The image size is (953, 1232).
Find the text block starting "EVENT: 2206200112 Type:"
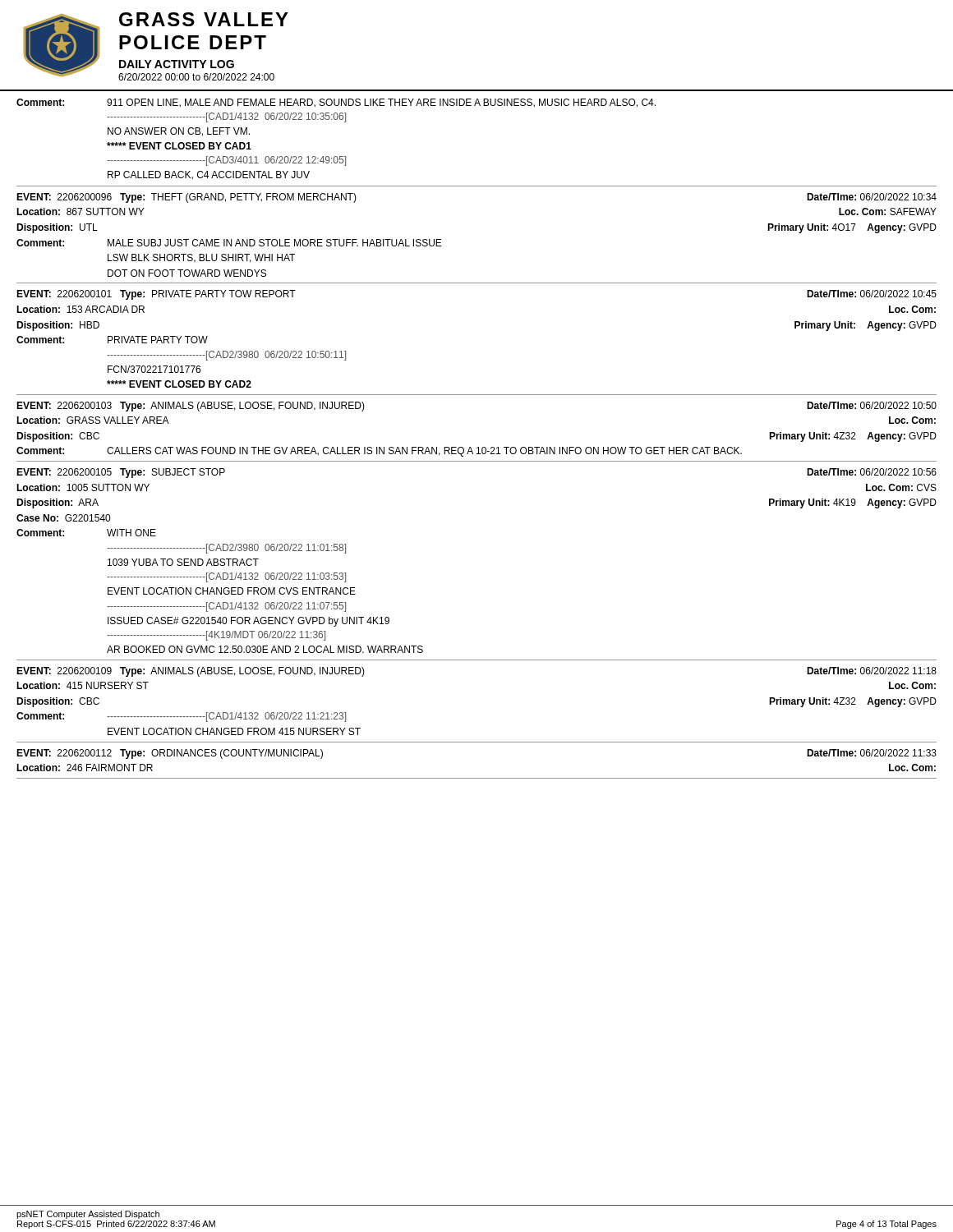point(170,755)
